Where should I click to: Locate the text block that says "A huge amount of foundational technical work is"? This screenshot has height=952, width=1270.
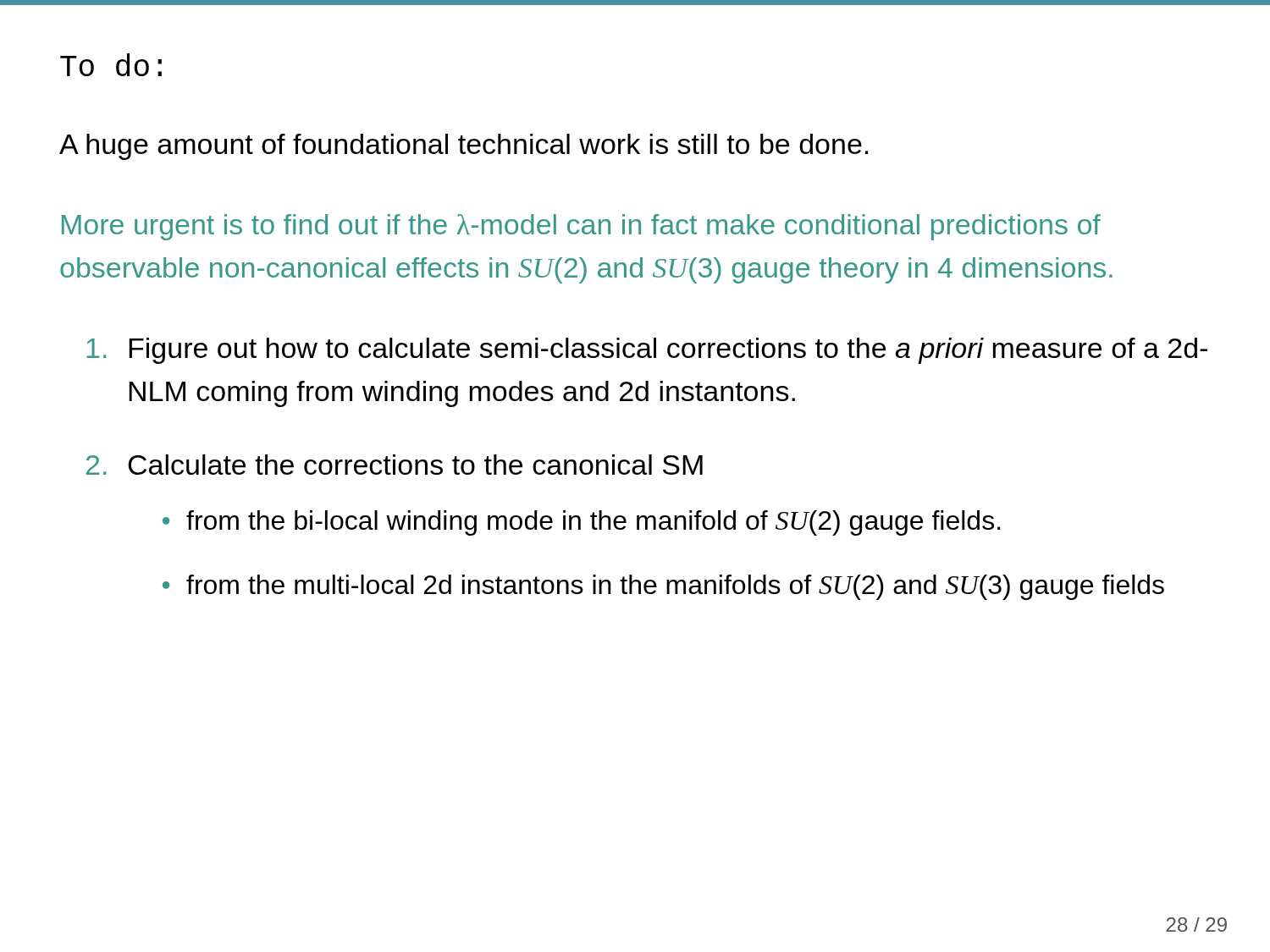click(465, 144)
